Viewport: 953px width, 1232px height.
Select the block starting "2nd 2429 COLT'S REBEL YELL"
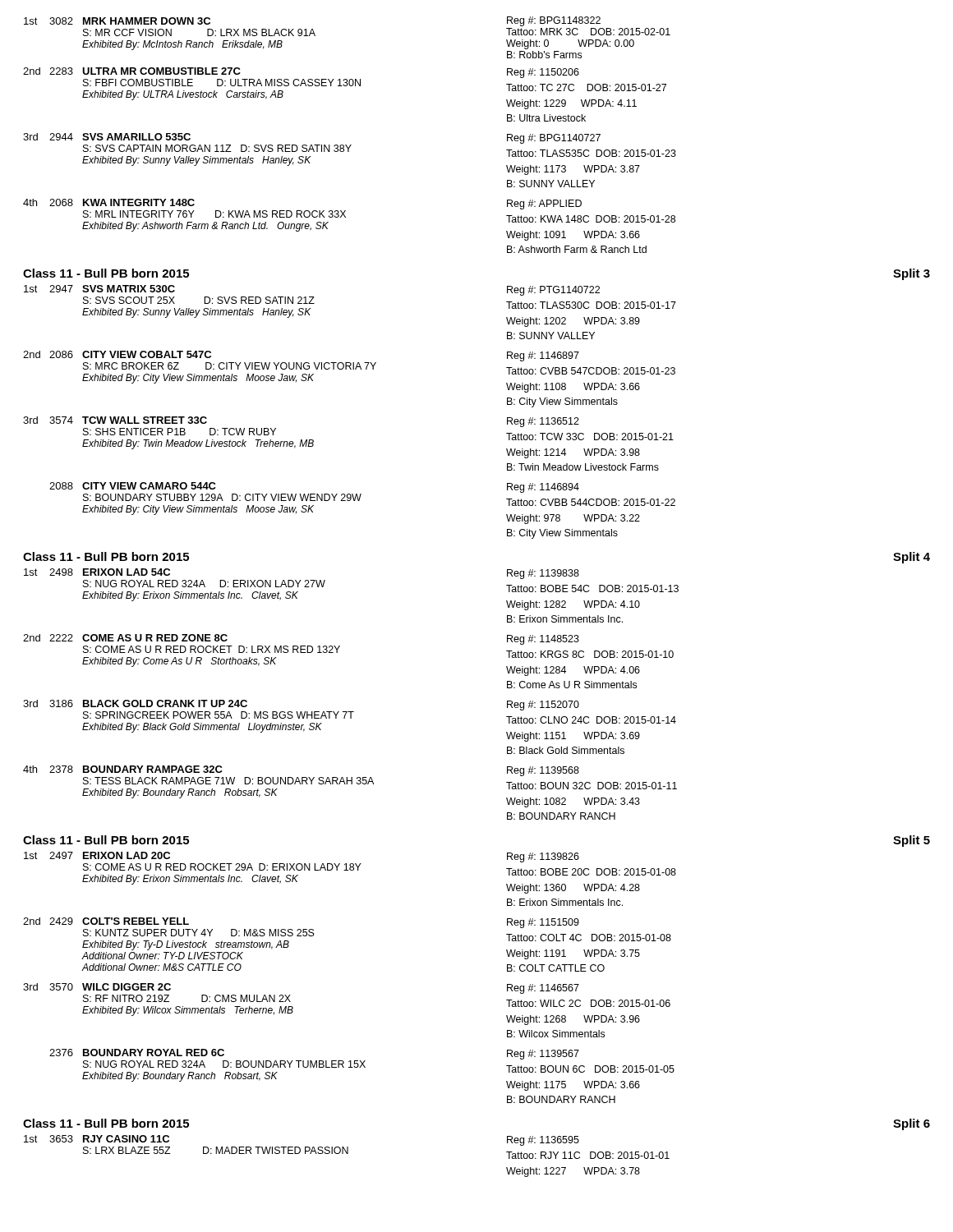[x=188, y=936]
